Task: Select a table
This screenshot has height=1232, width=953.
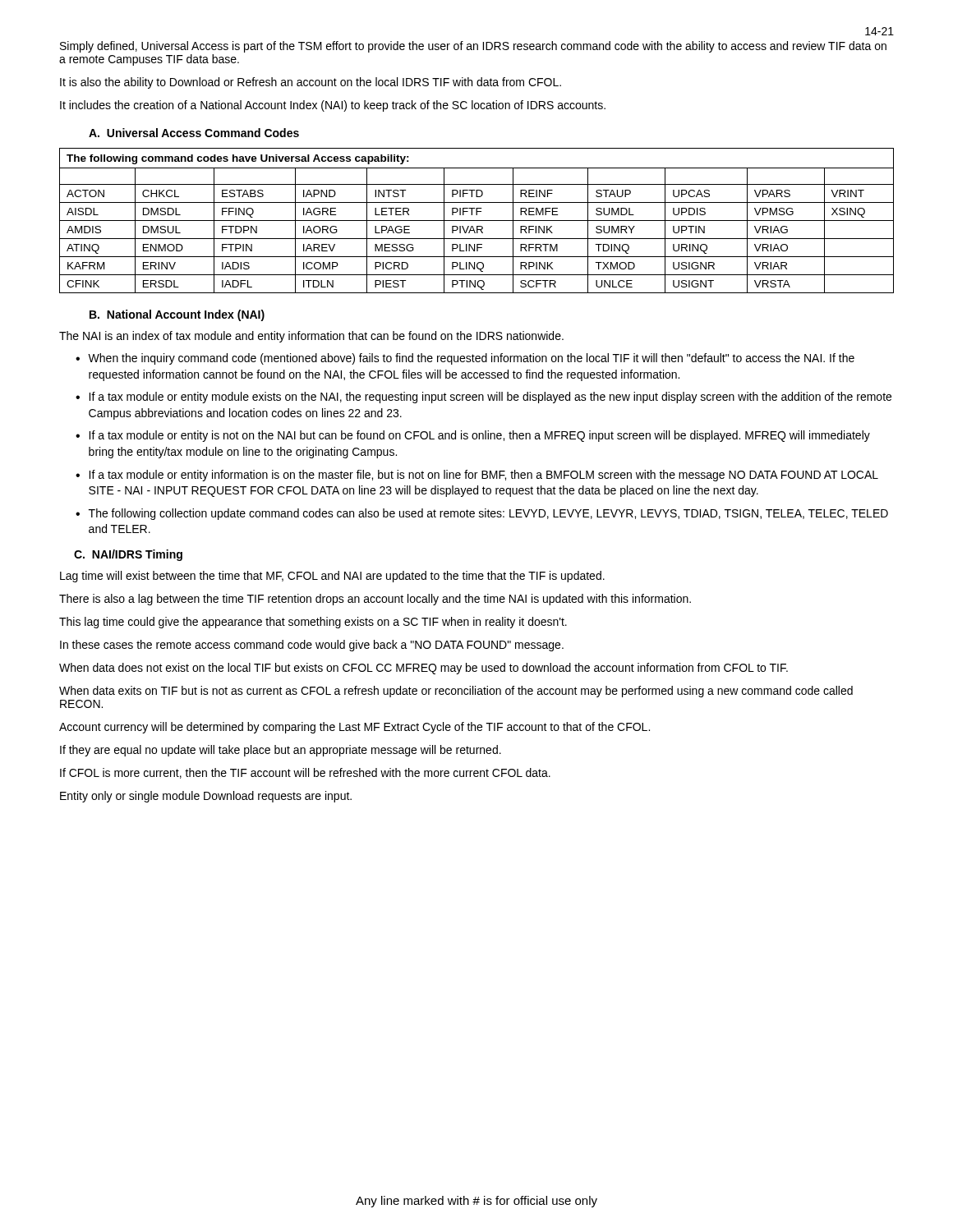Action: pyautogui.click(x=476, y=221)
